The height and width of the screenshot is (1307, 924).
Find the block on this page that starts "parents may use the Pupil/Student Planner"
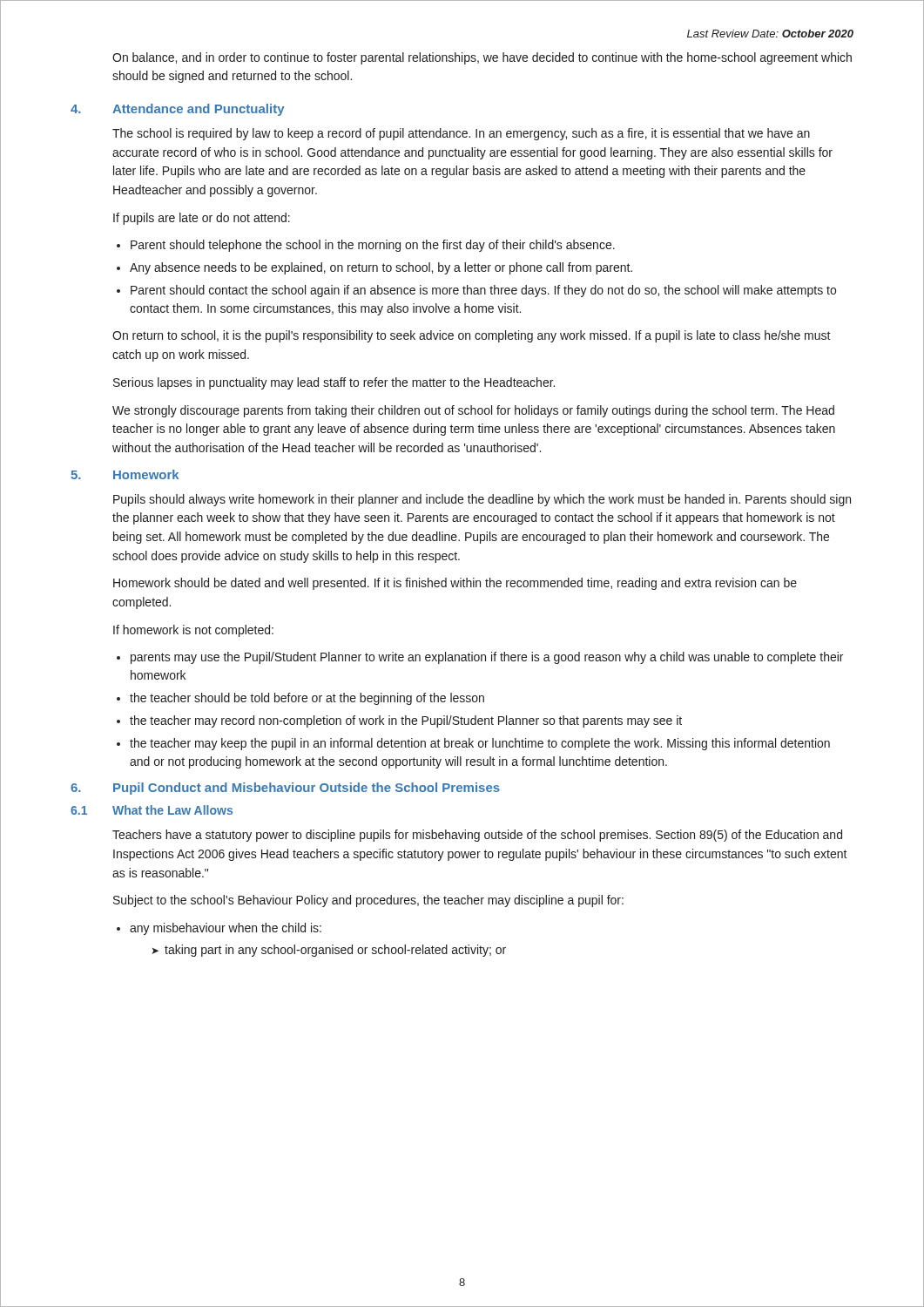point(487,666)
